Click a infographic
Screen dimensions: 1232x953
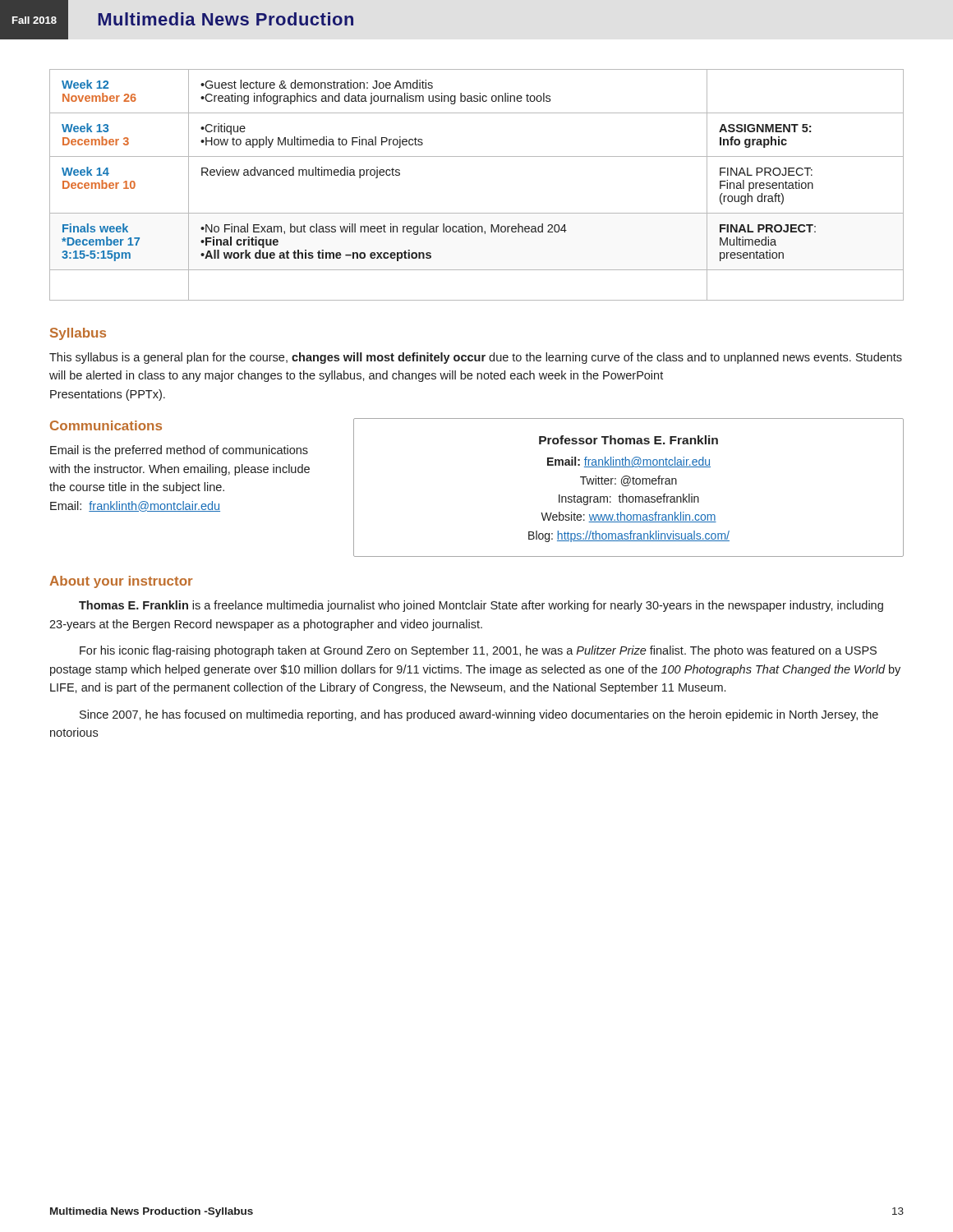pos(629,488)
